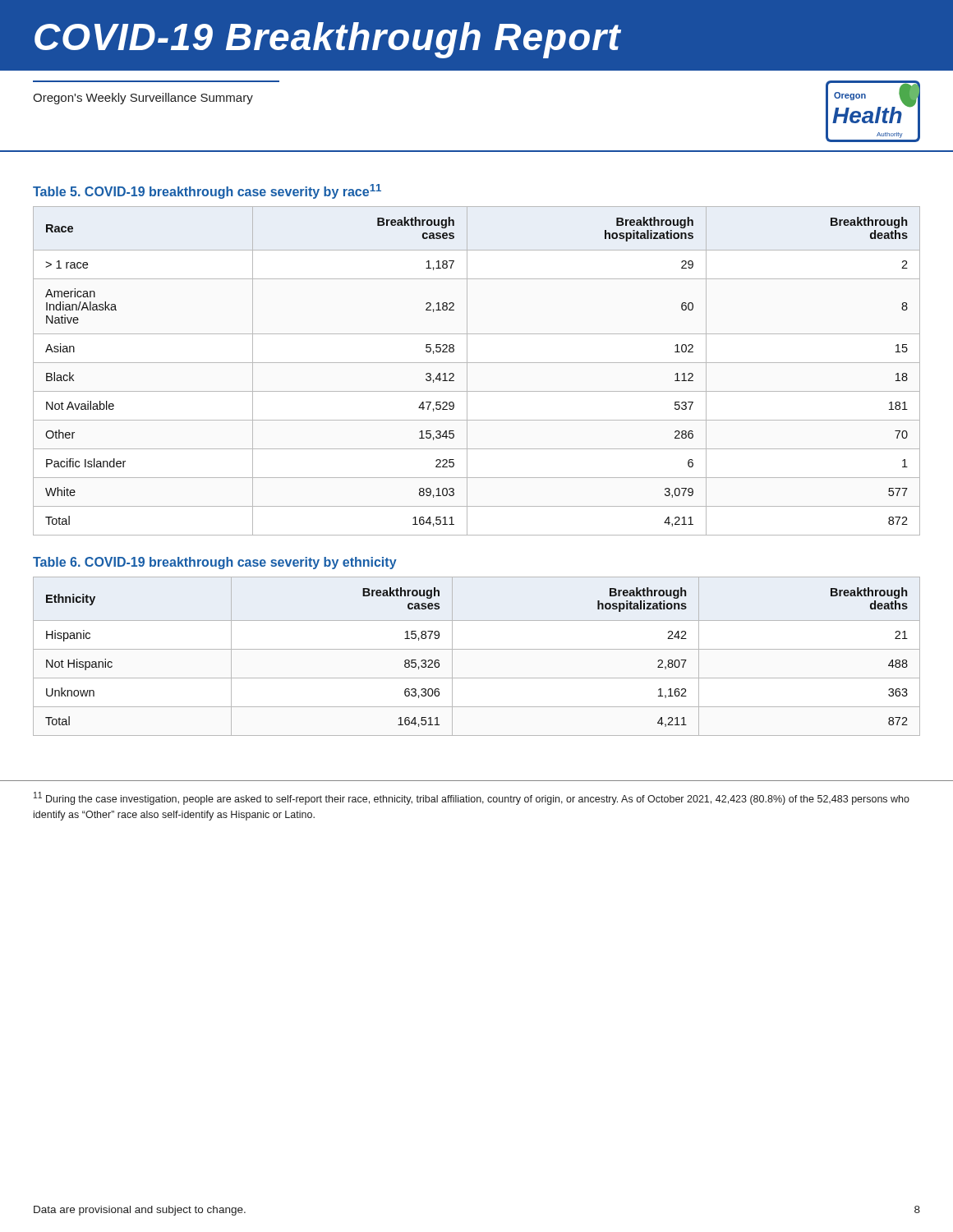
Task: Find the text starting "Table 5. COVID-19 breakthrough case severity"
Action: pyautogui.click(x=207, y=190)
